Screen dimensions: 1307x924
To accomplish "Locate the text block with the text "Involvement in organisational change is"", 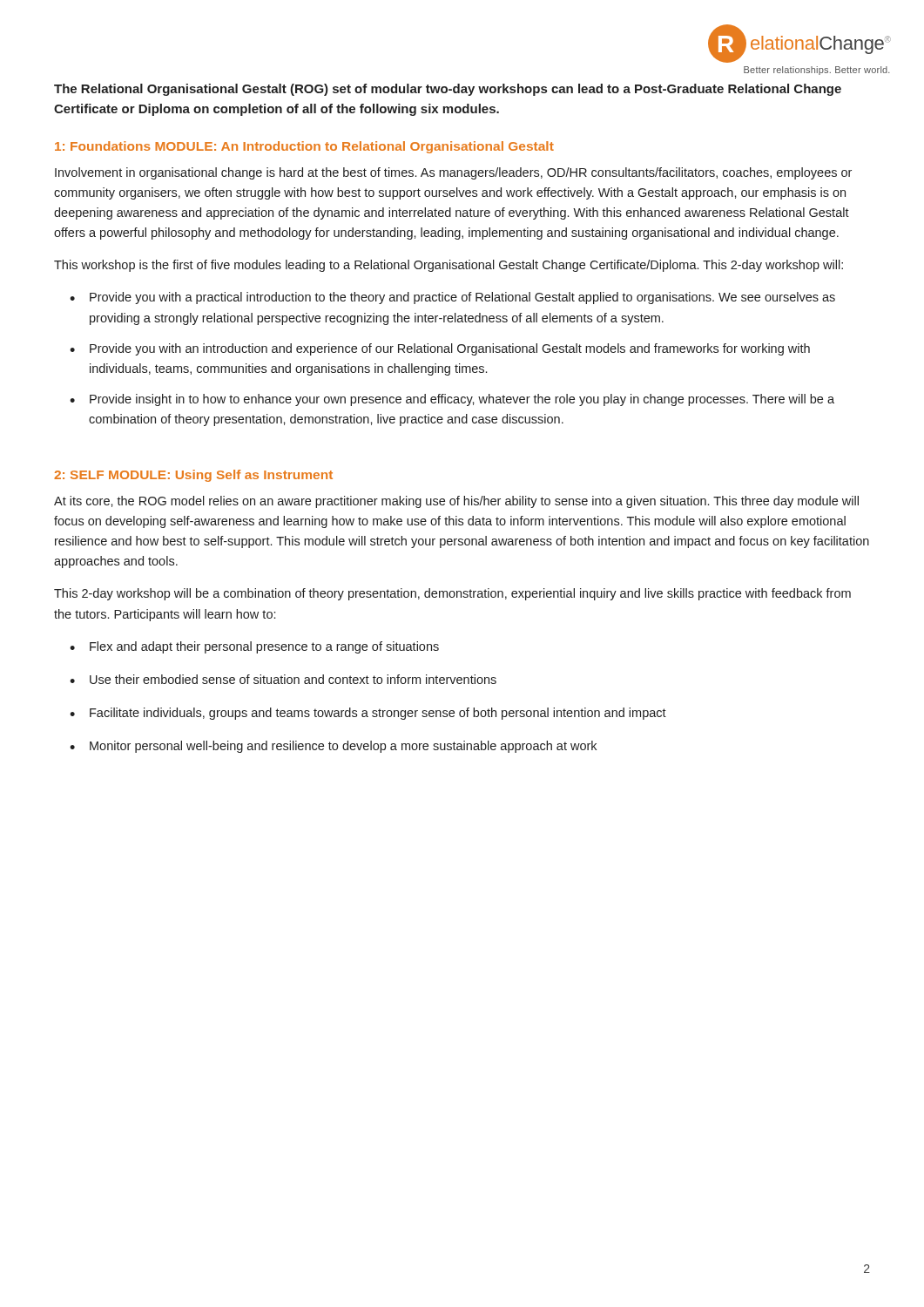I will [453, 202].
